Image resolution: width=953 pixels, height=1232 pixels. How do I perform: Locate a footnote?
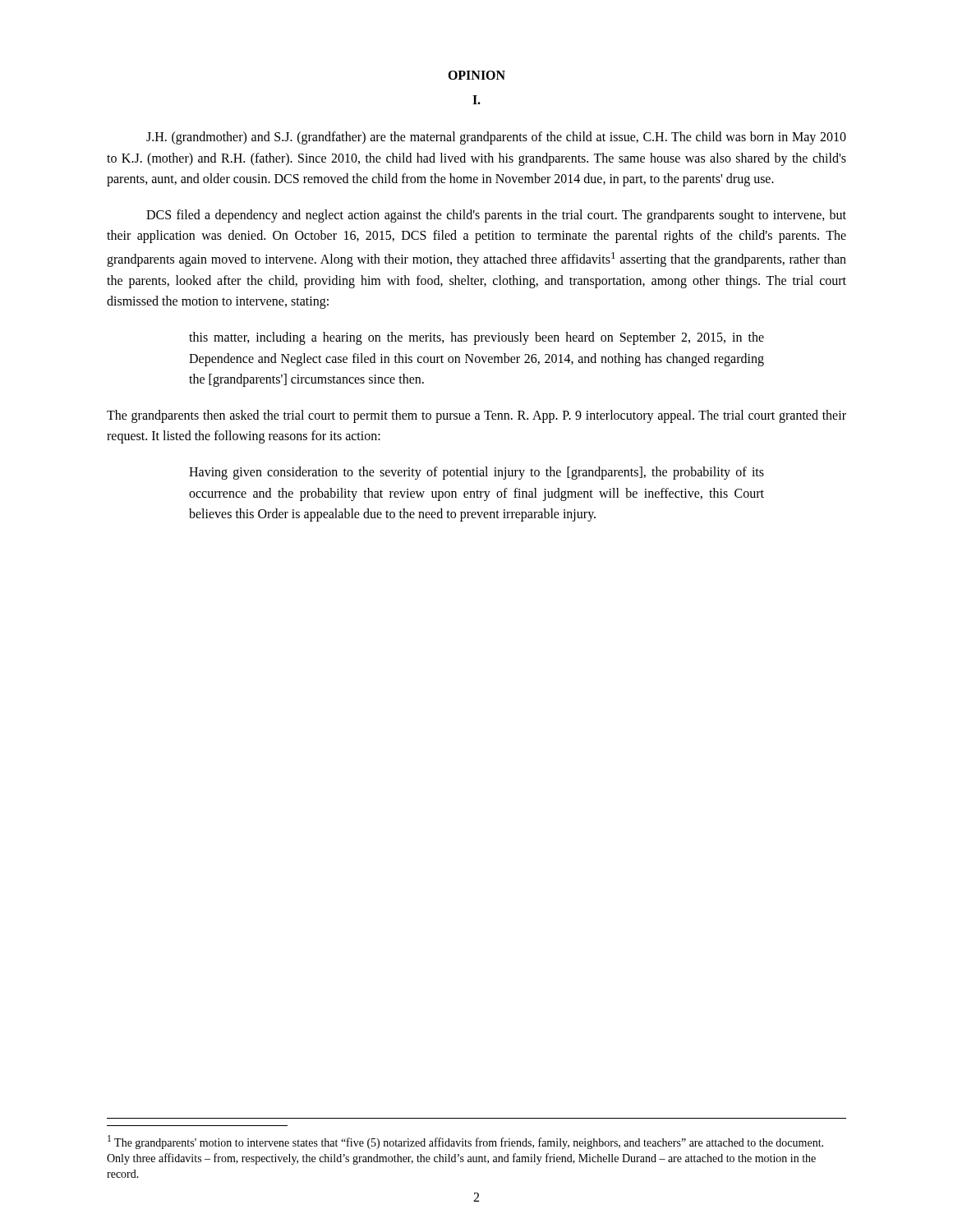coord(465,1157)
